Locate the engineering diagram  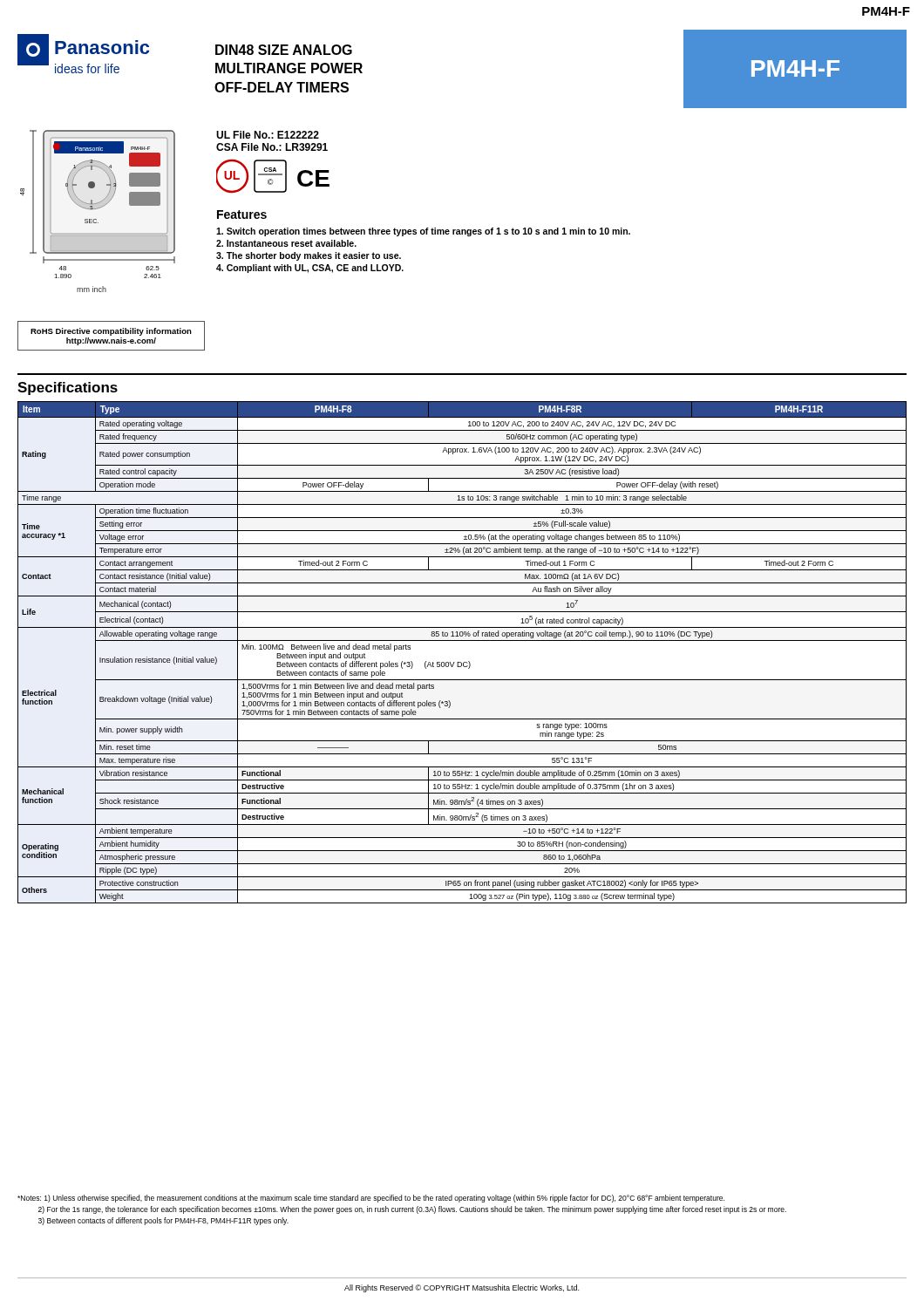click(x=109, y=209)
